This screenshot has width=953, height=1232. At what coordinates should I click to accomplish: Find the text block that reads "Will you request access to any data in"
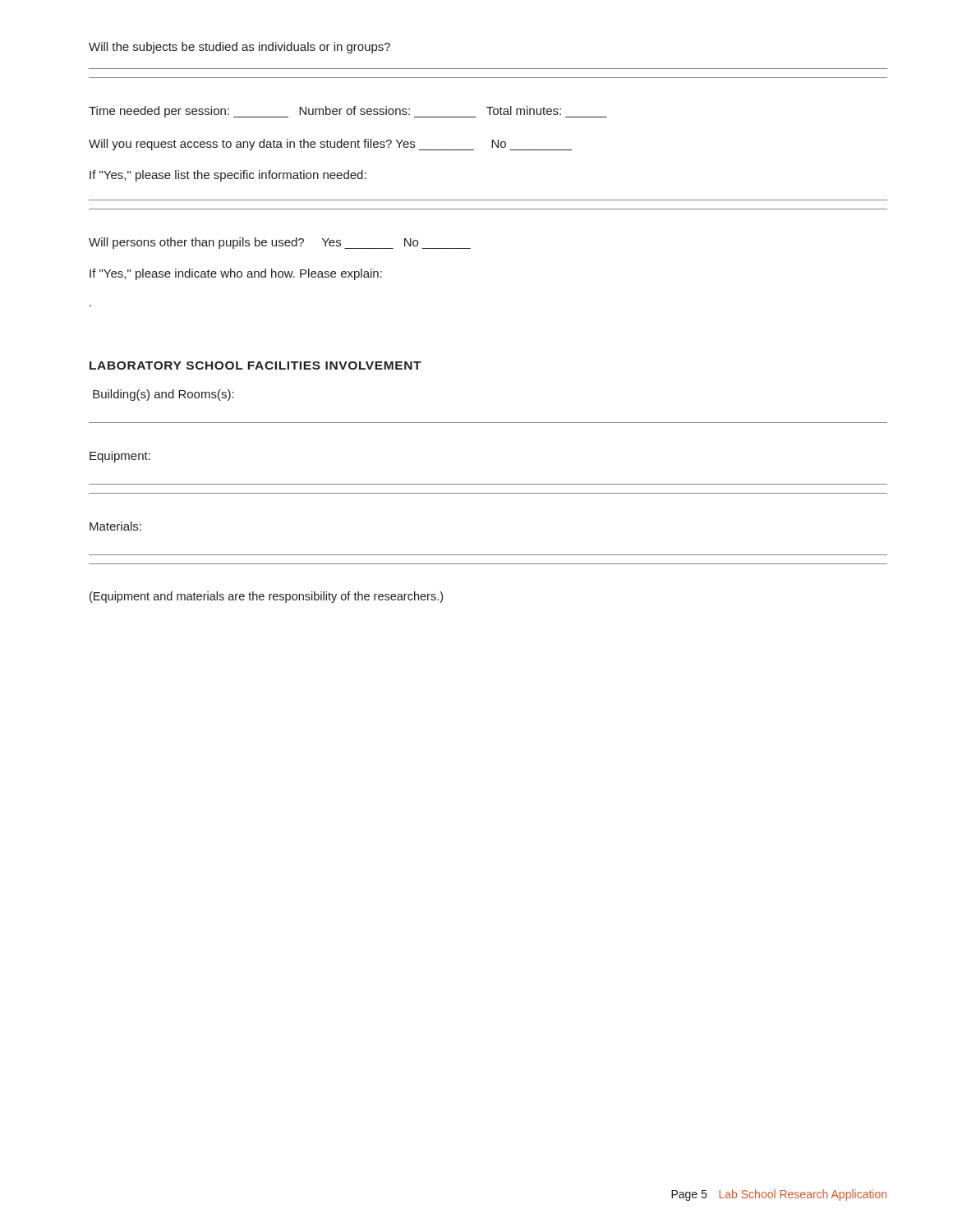click(330, 143)
